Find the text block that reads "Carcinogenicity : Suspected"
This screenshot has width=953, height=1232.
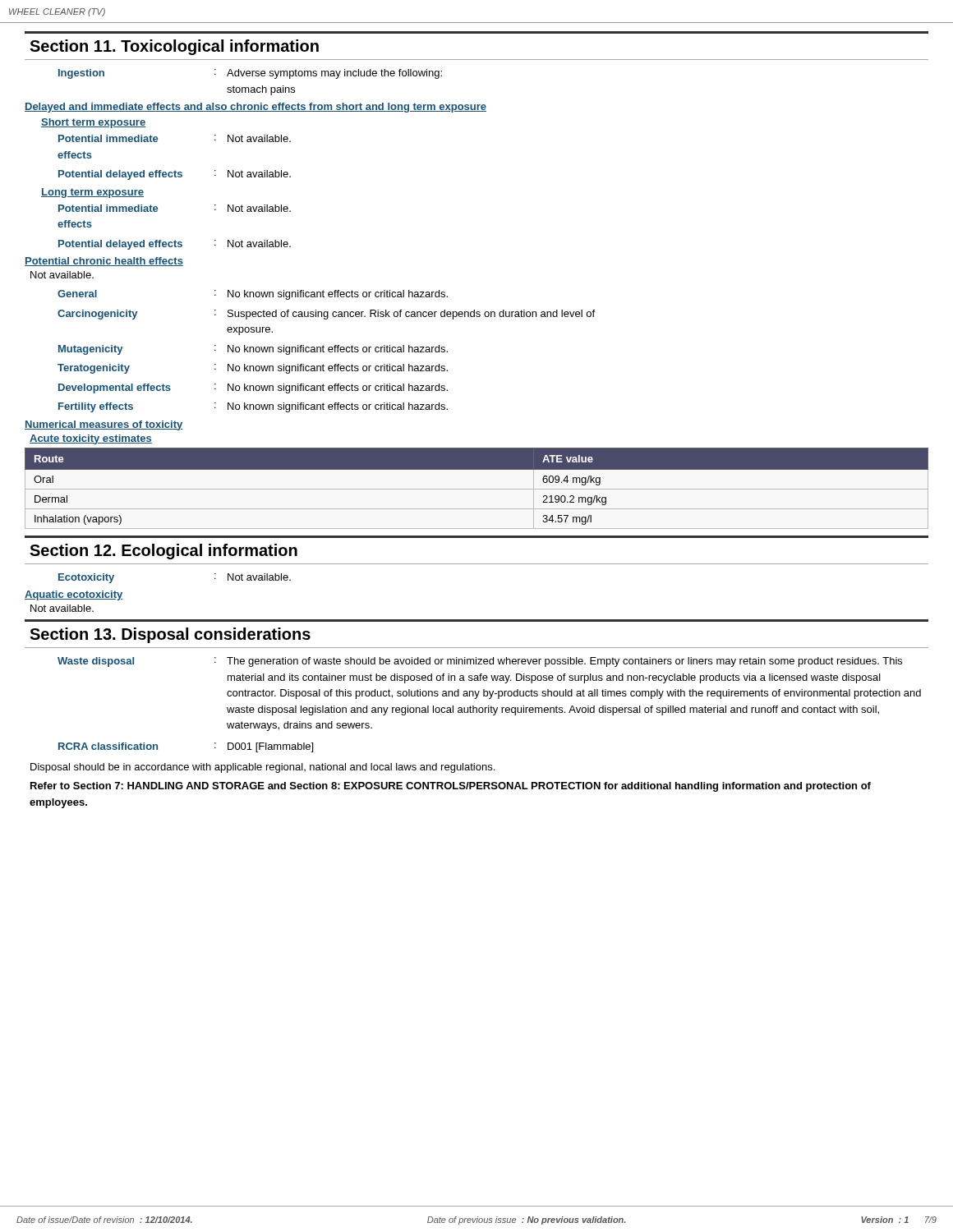476,321
